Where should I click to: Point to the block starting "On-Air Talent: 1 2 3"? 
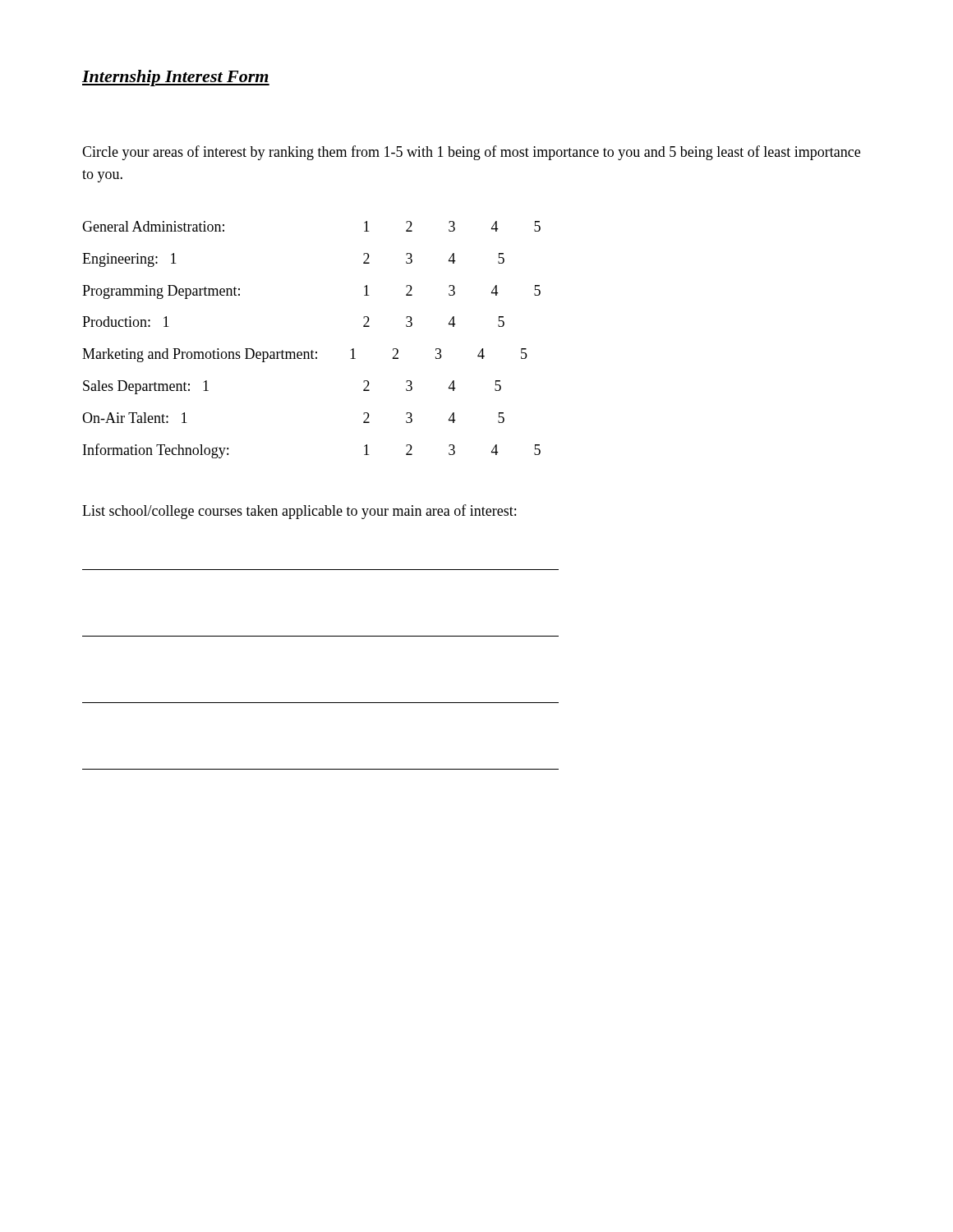pyautogui.click(x=146, y=418)
